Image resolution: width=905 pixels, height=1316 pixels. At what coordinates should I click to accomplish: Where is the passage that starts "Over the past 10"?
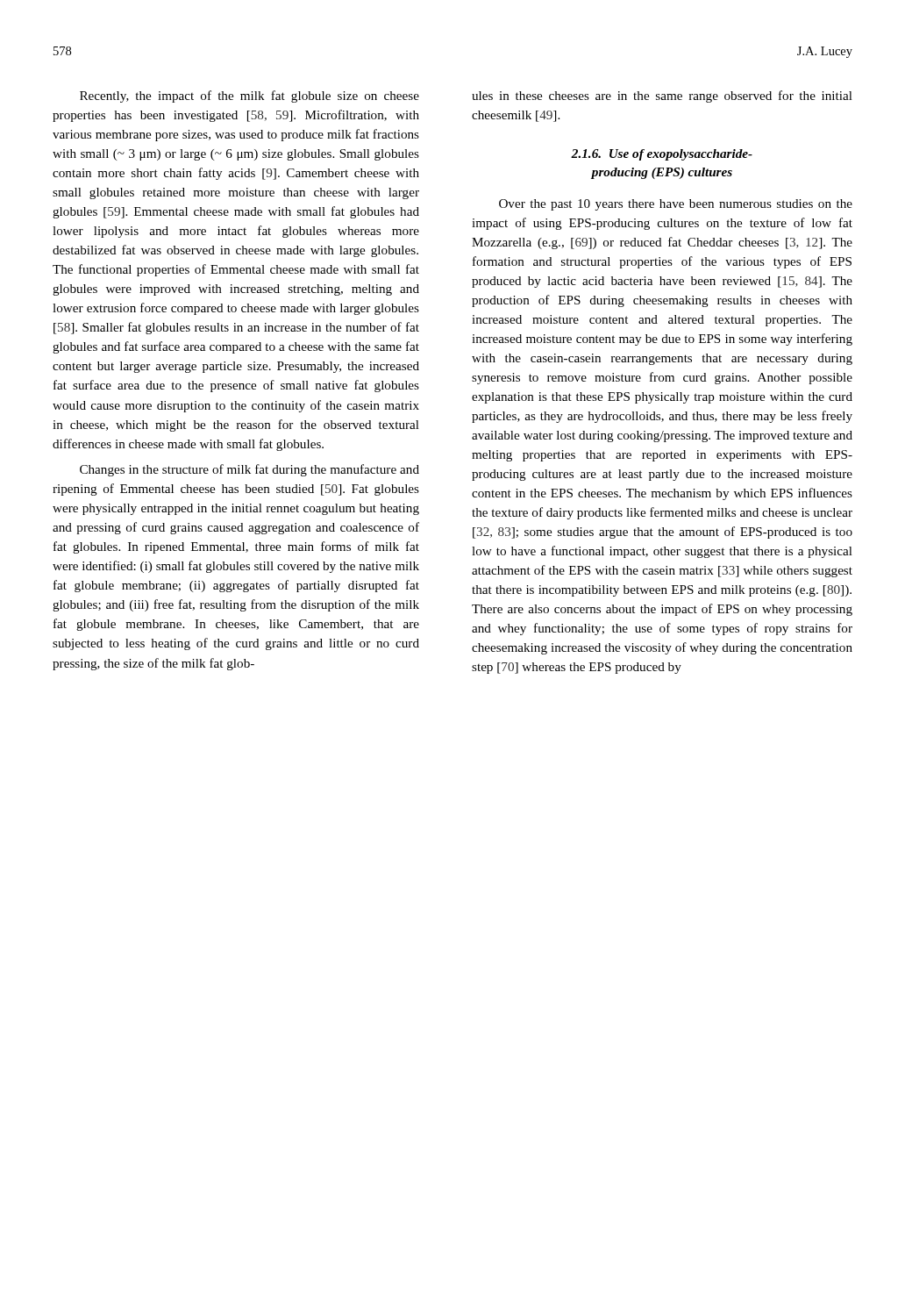point(662,435)
